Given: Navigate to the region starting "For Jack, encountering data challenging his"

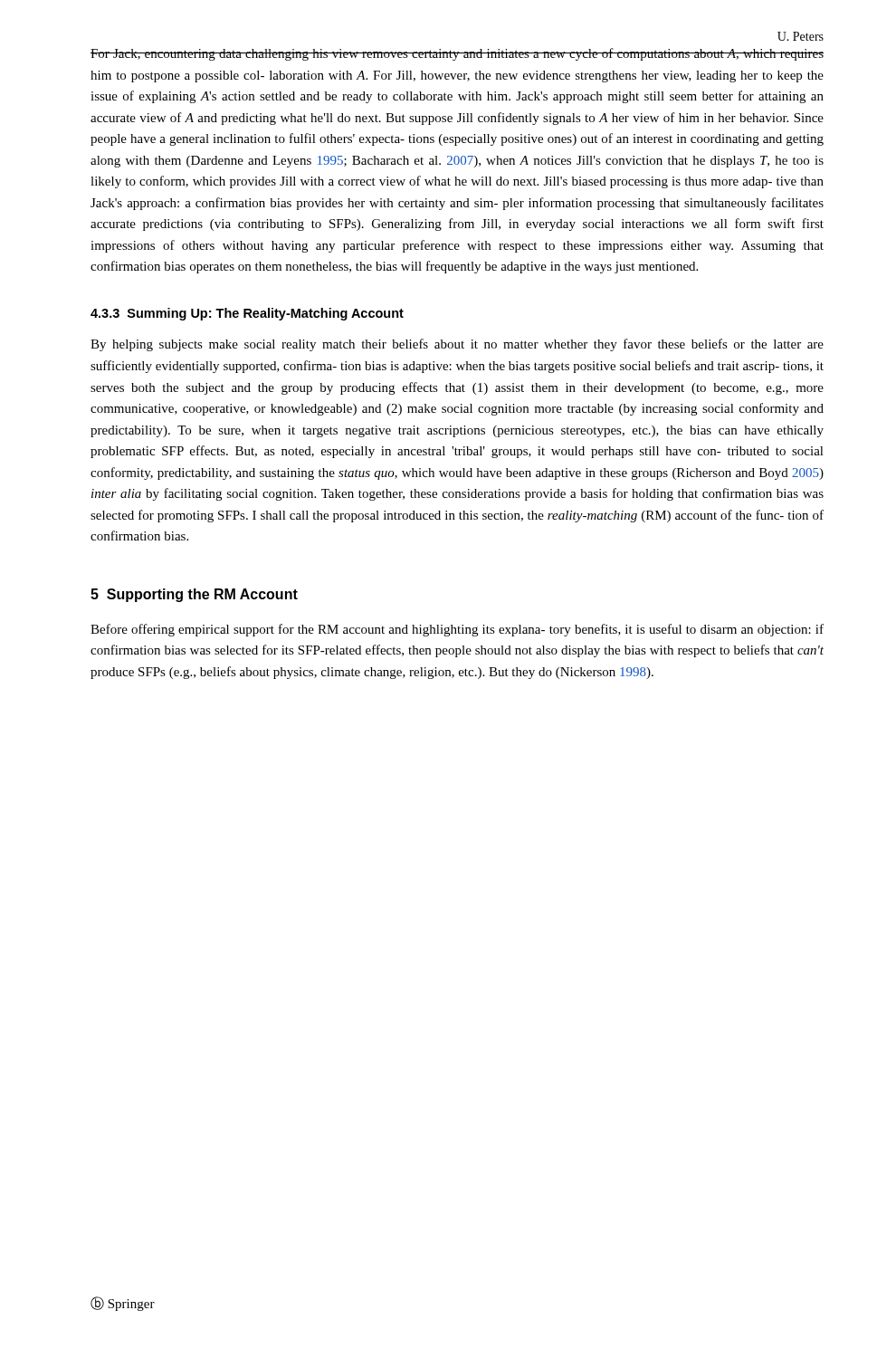Looking at the screenshot, I should click(457, 160).
